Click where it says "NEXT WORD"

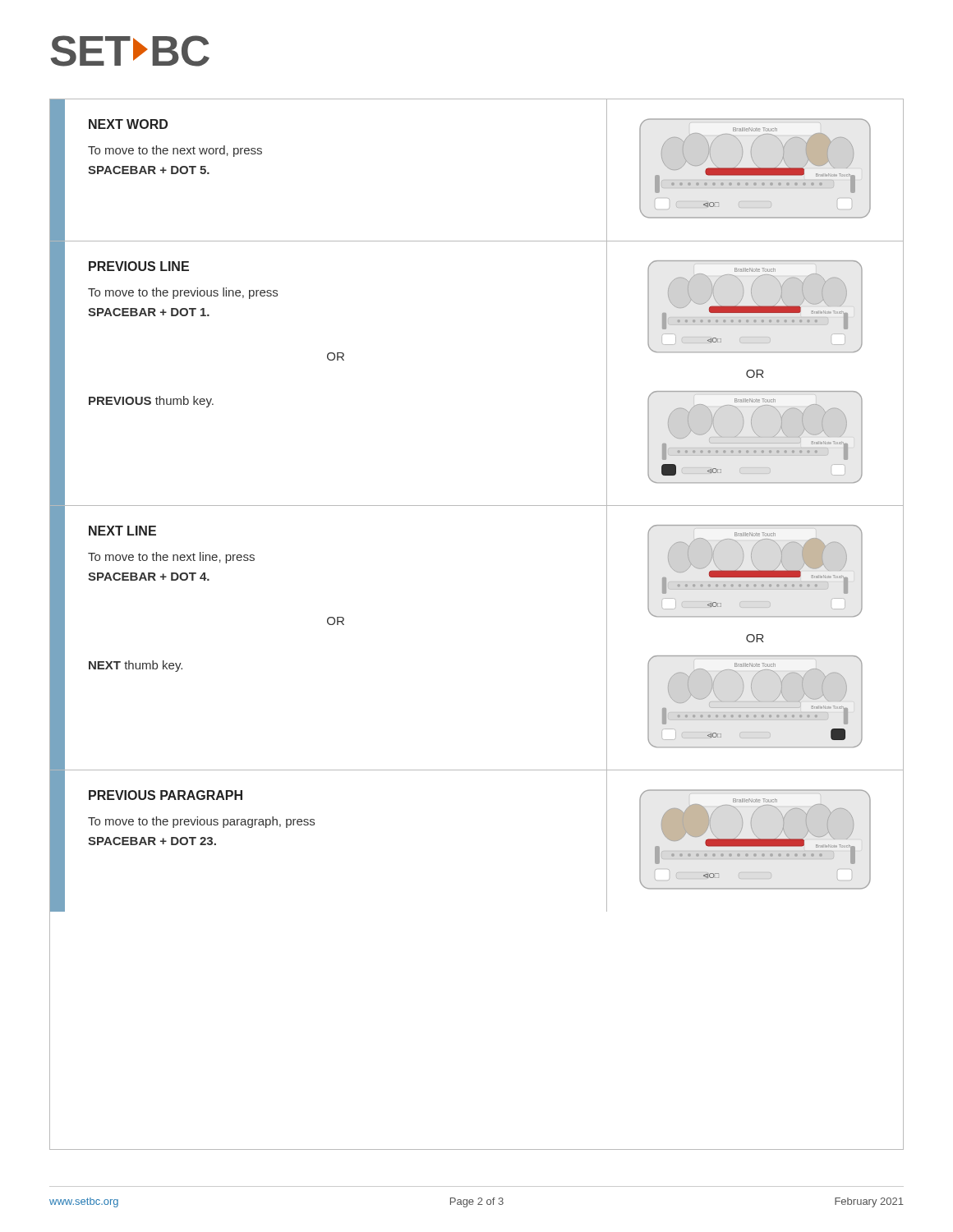click(x=128, y=124)
